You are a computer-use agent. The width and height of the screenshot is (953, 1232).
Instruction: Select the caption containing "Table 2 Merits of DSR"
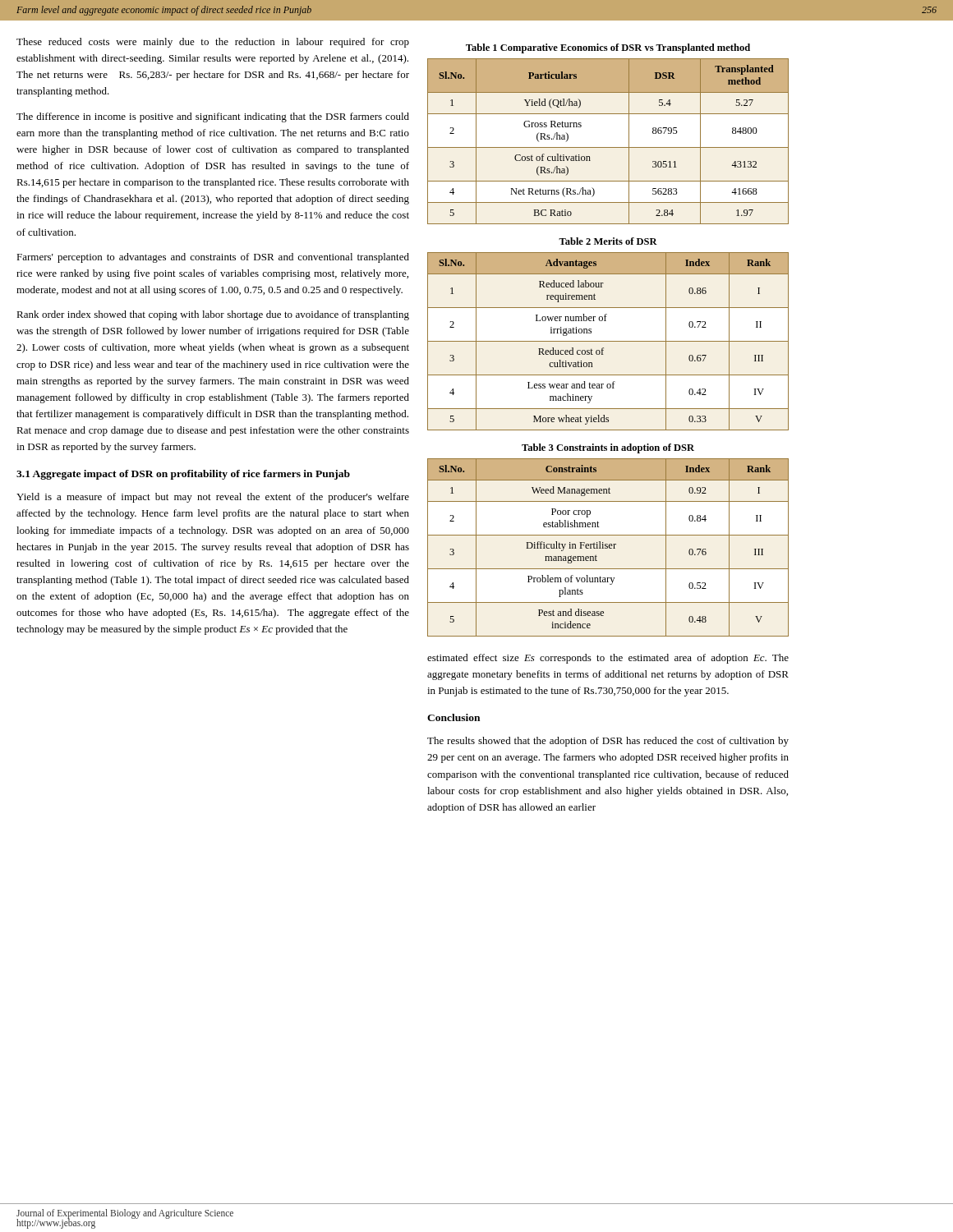tap(608, 241)
